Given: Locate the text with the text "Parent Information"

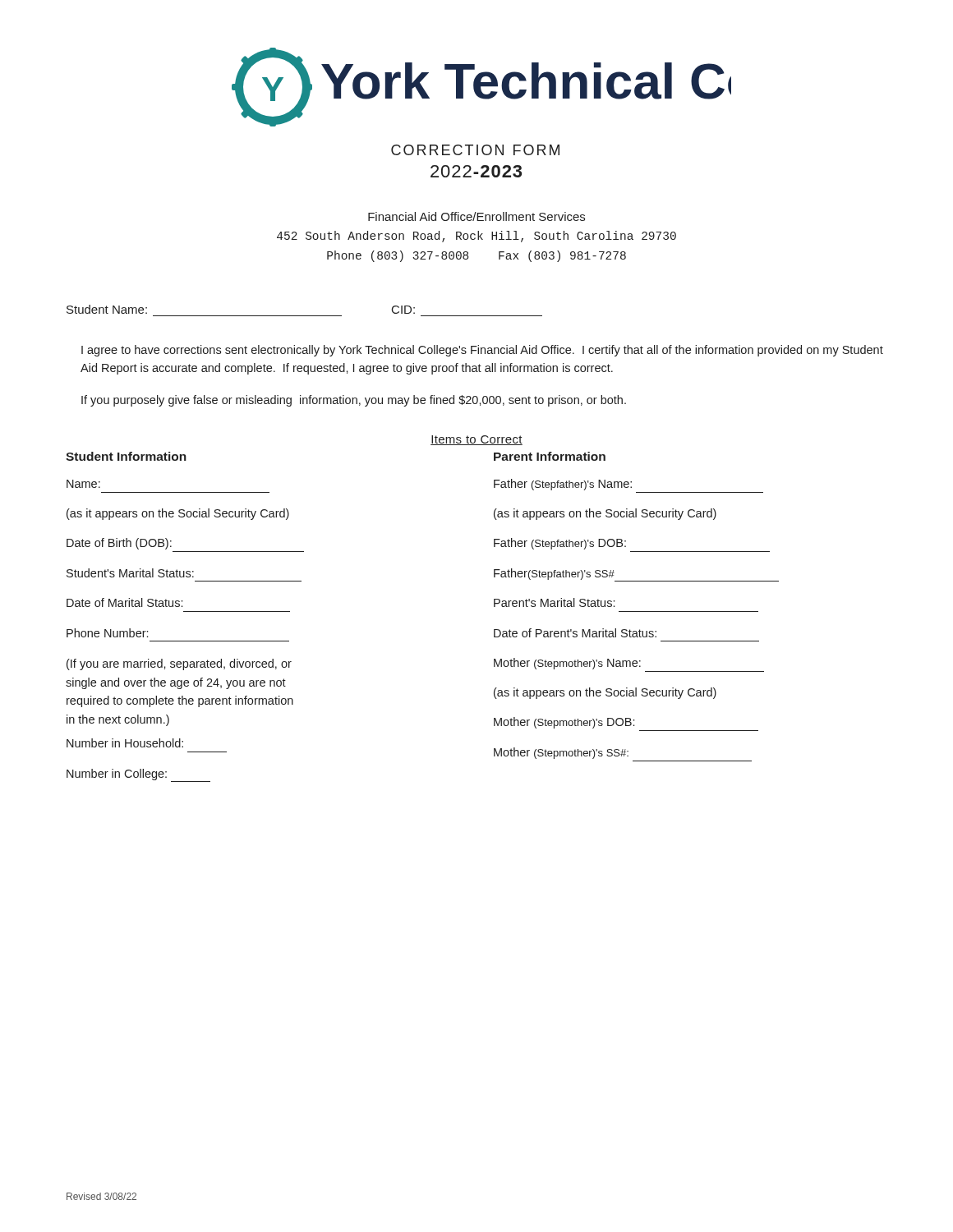Looking at the screenshot, I should click(549, 456).
